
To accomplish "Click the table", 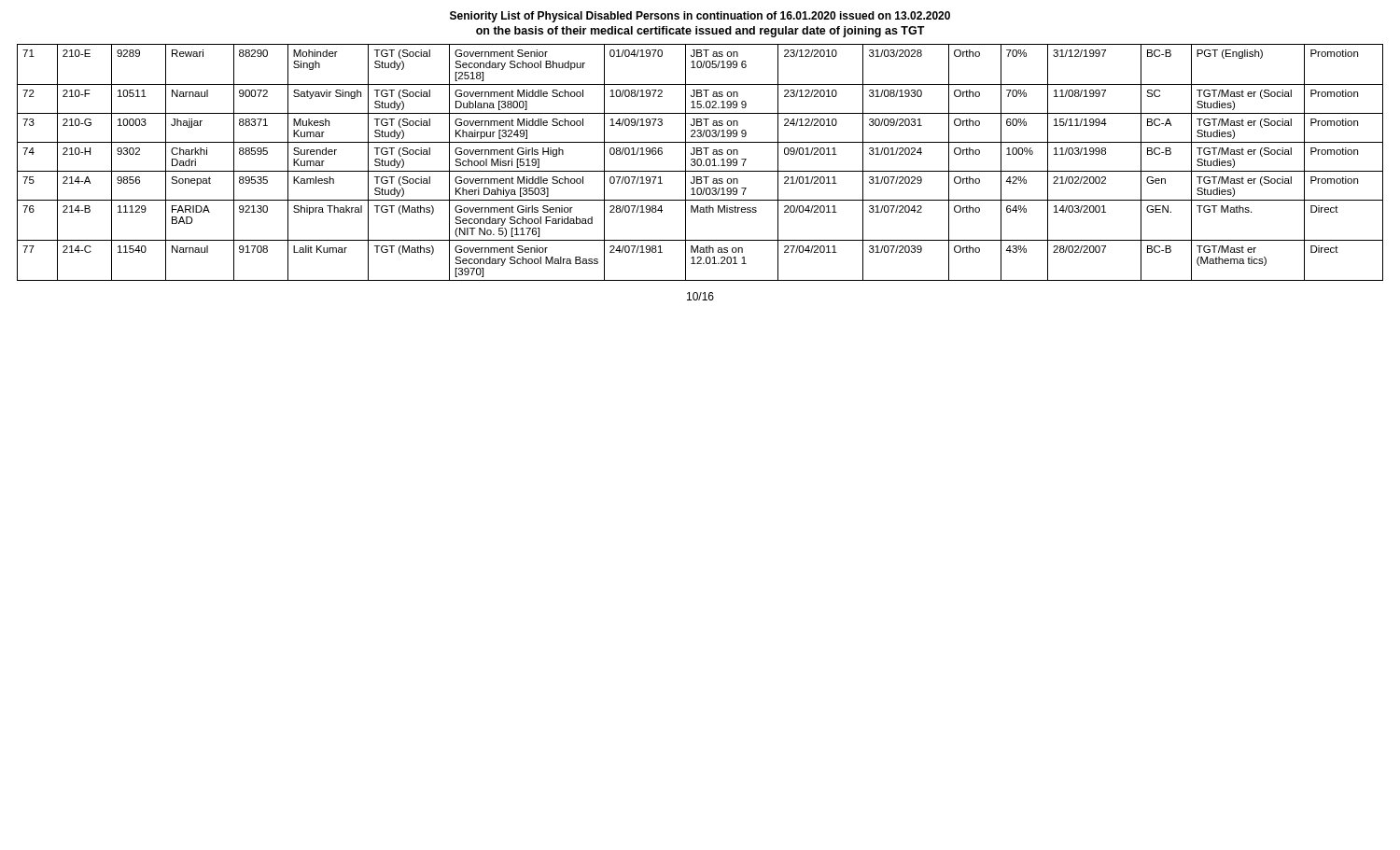I will point(700,162).
